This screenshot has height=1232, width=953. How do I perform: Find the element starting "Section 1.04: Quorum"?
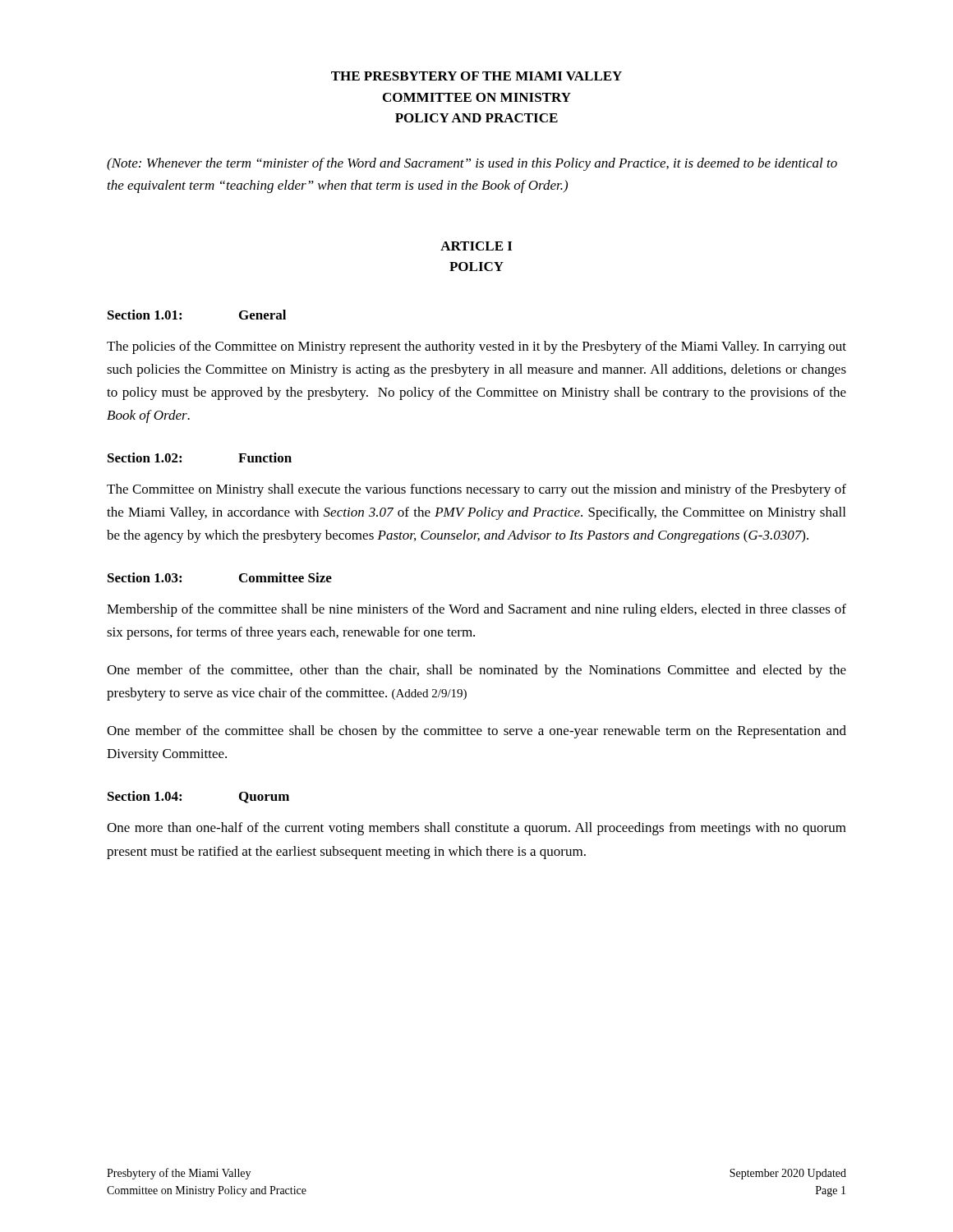147,797
